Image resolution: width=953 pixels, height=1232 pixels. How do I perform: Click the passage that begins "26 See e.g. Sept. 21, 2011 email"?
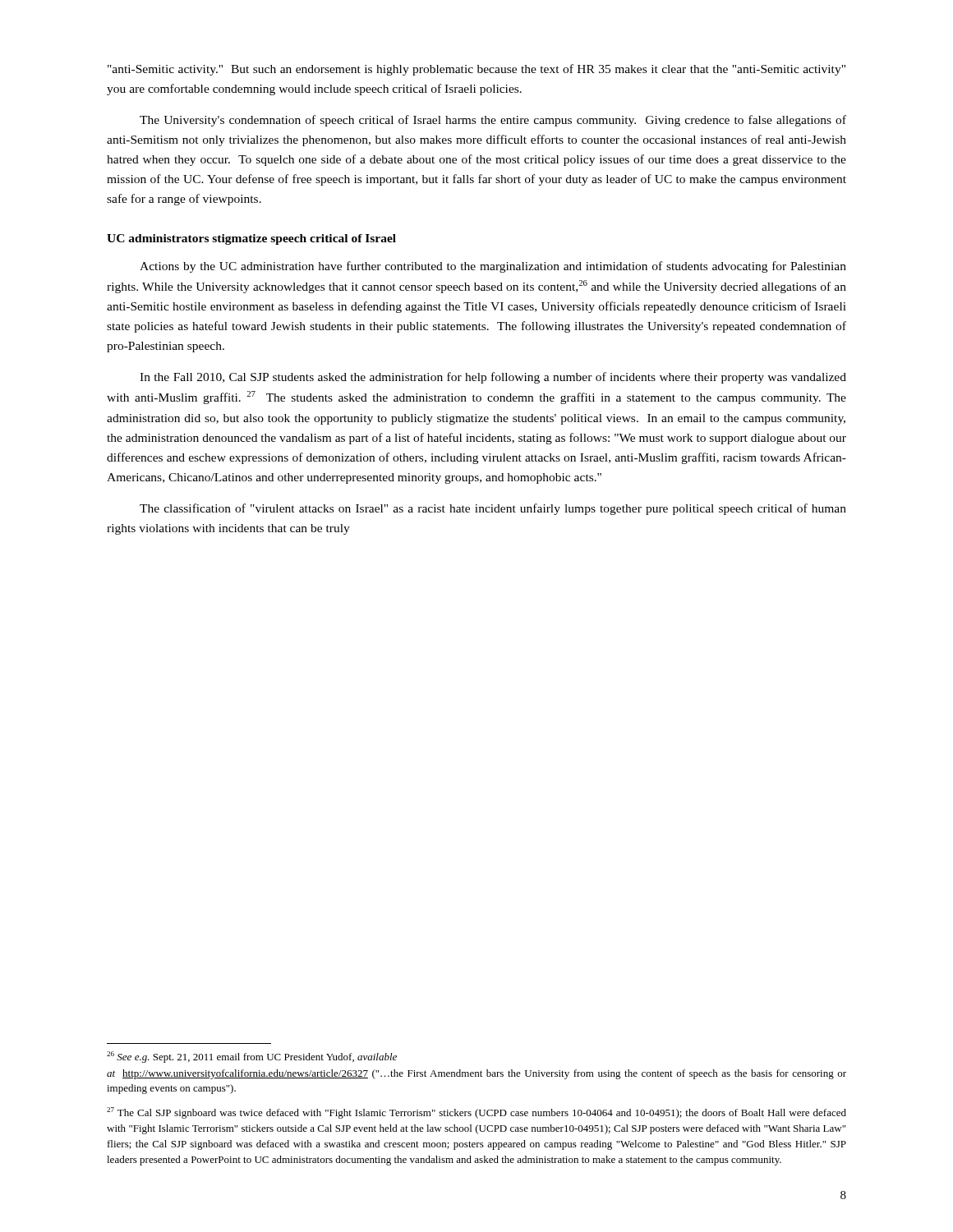(x=476, y=1072)
